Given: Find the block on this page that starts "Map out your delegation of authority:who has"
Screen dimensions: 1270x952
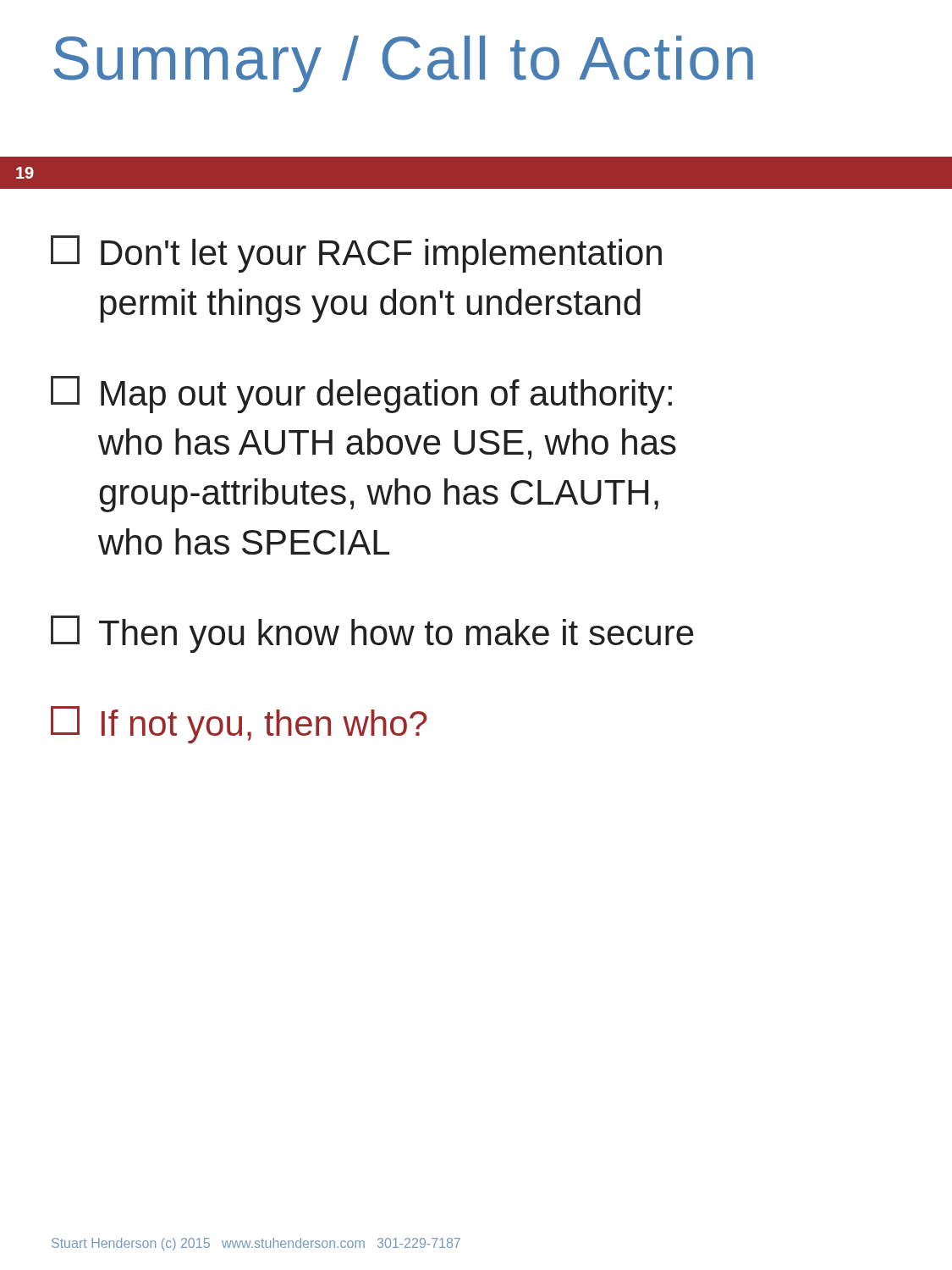Looking at the screenshot, I should [x=364, y=468].
